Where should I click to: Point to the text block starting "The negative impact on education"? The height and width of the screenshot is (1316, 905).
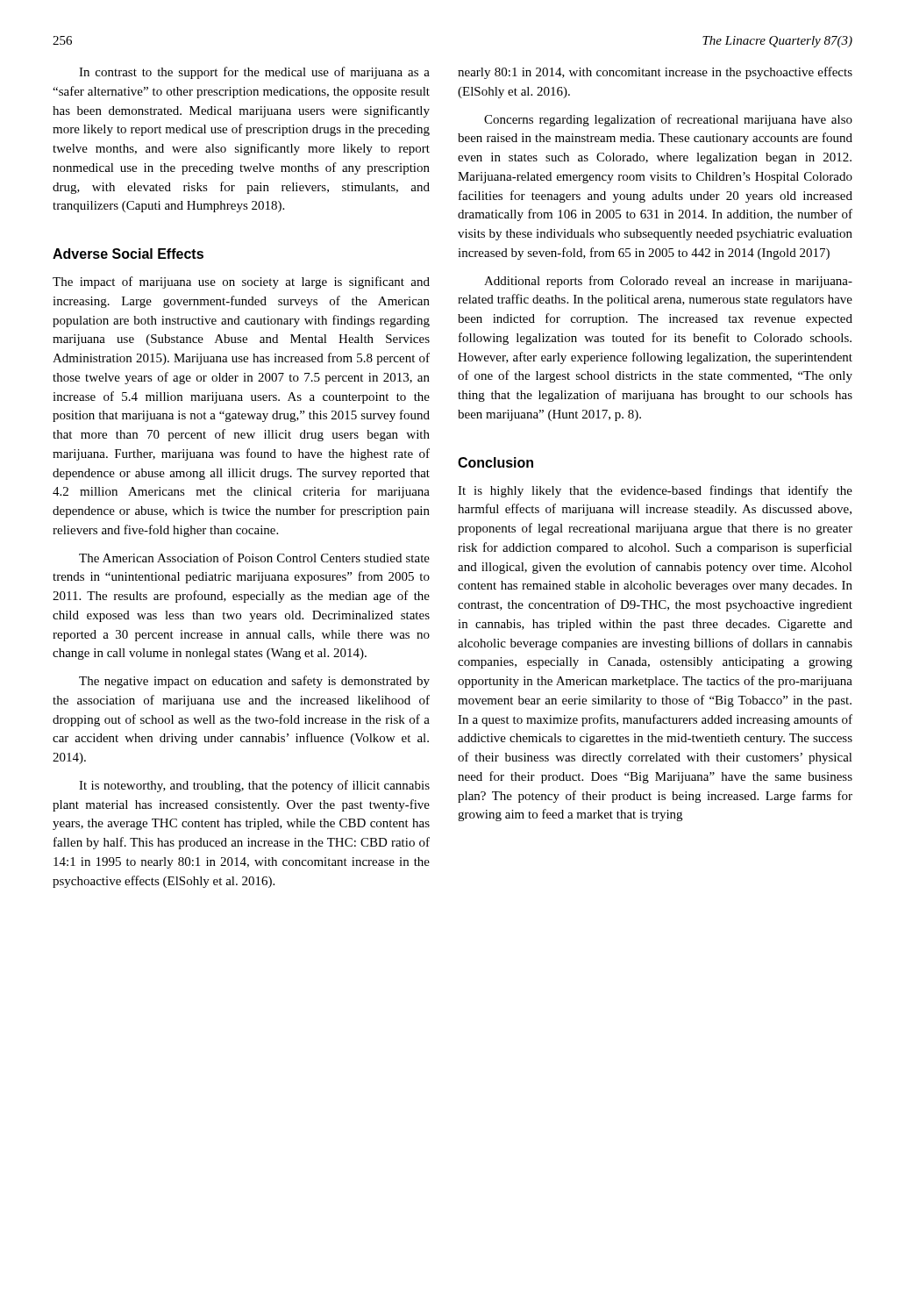tap(241, 720)
